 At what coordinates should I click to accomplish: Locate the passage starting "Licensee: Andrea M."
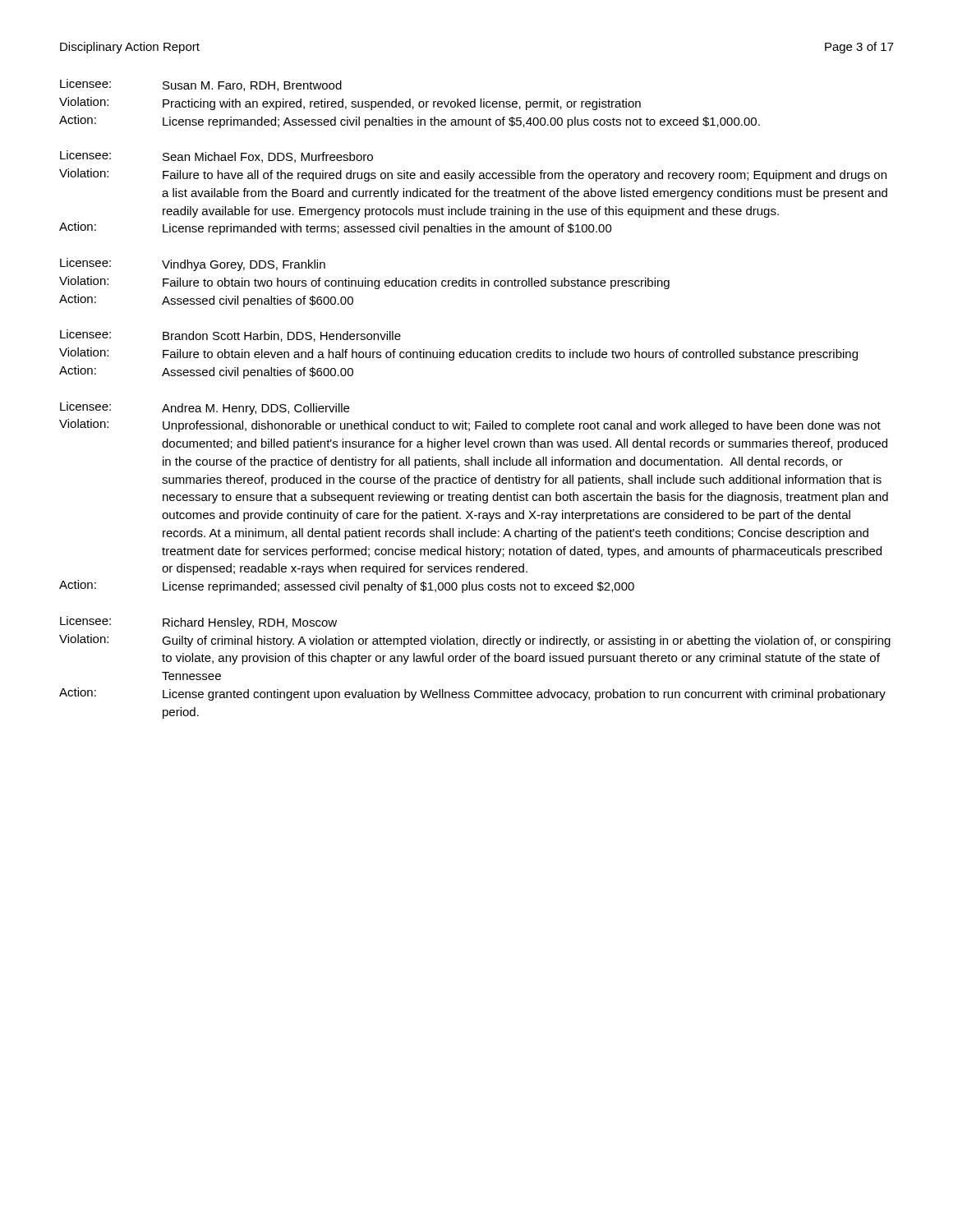[x=476, y=497]
